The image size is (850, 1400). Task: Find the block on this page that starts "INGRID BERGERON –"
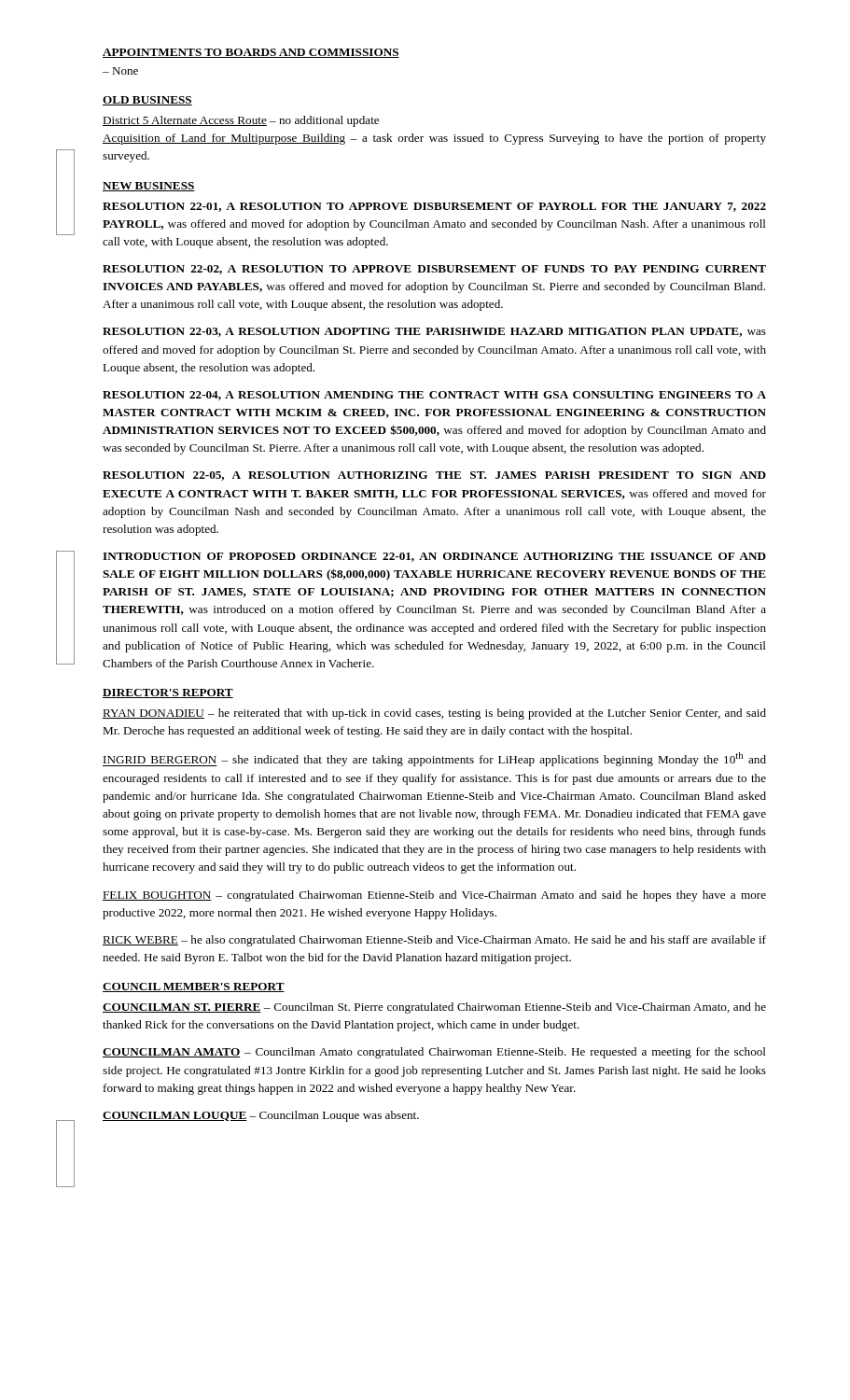tap(434, 812)
